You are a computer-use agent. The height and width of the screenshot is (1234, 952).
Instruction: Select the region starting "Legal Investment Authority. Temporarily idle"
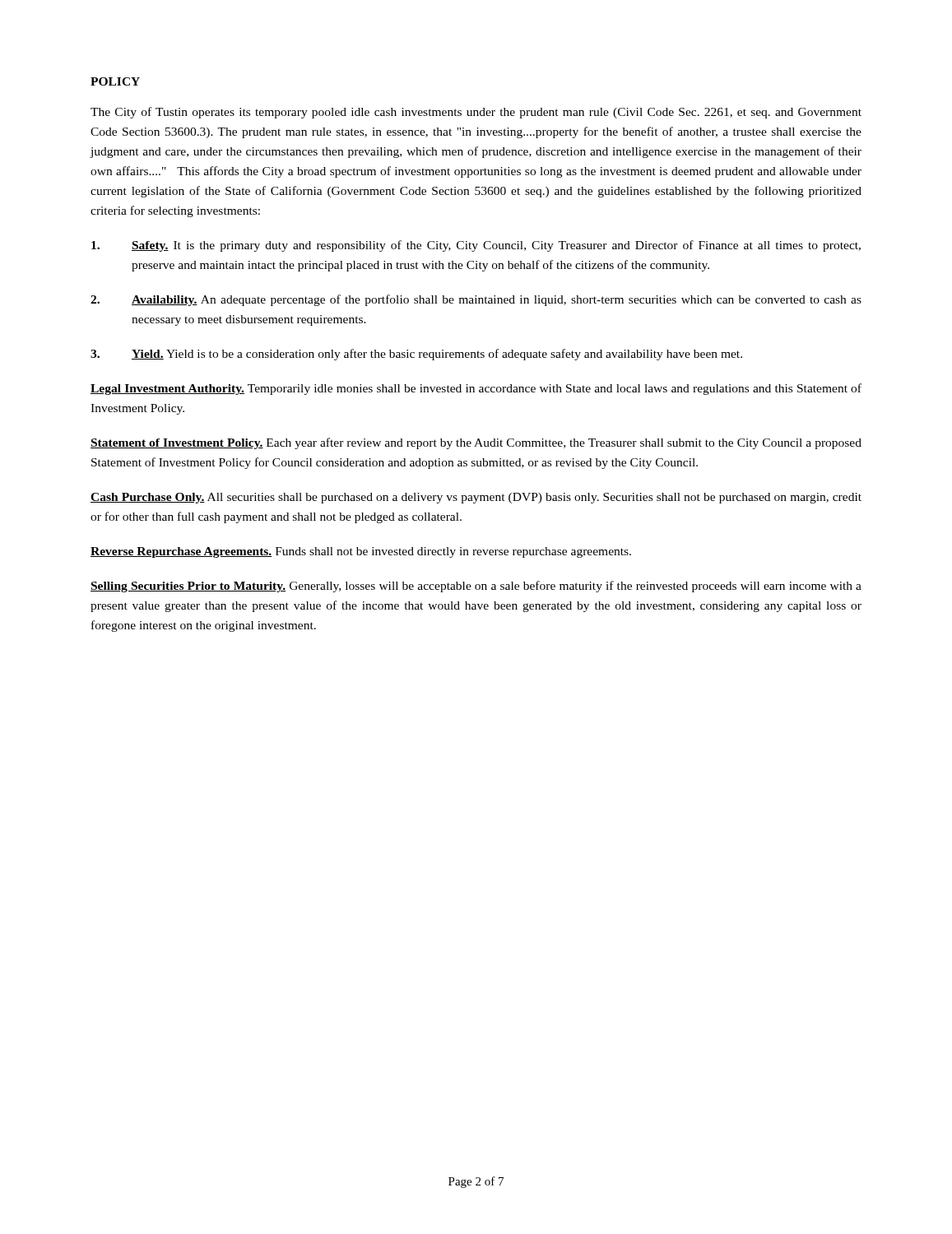[476, 398]
